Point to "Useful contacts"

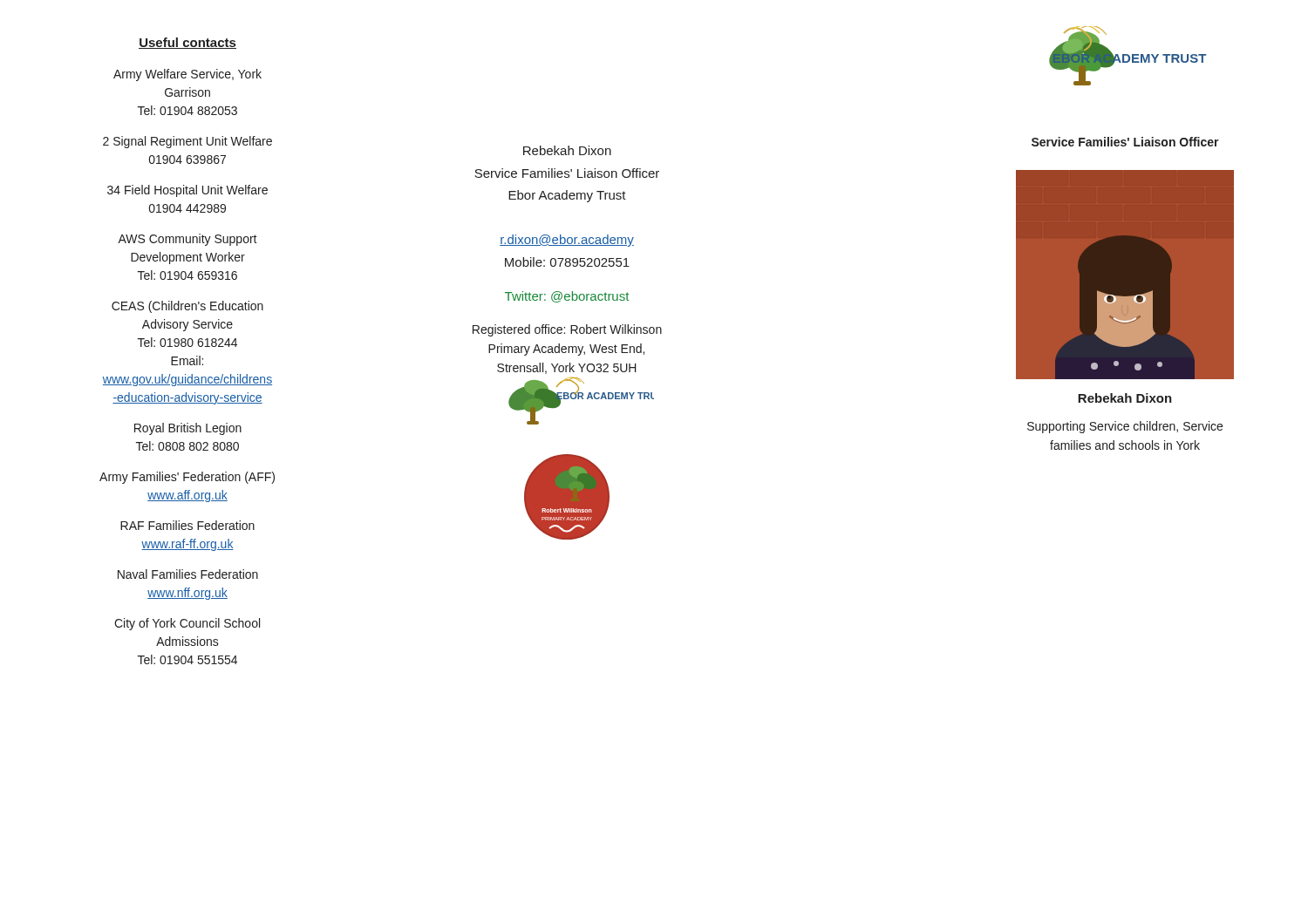click(188, 42)
